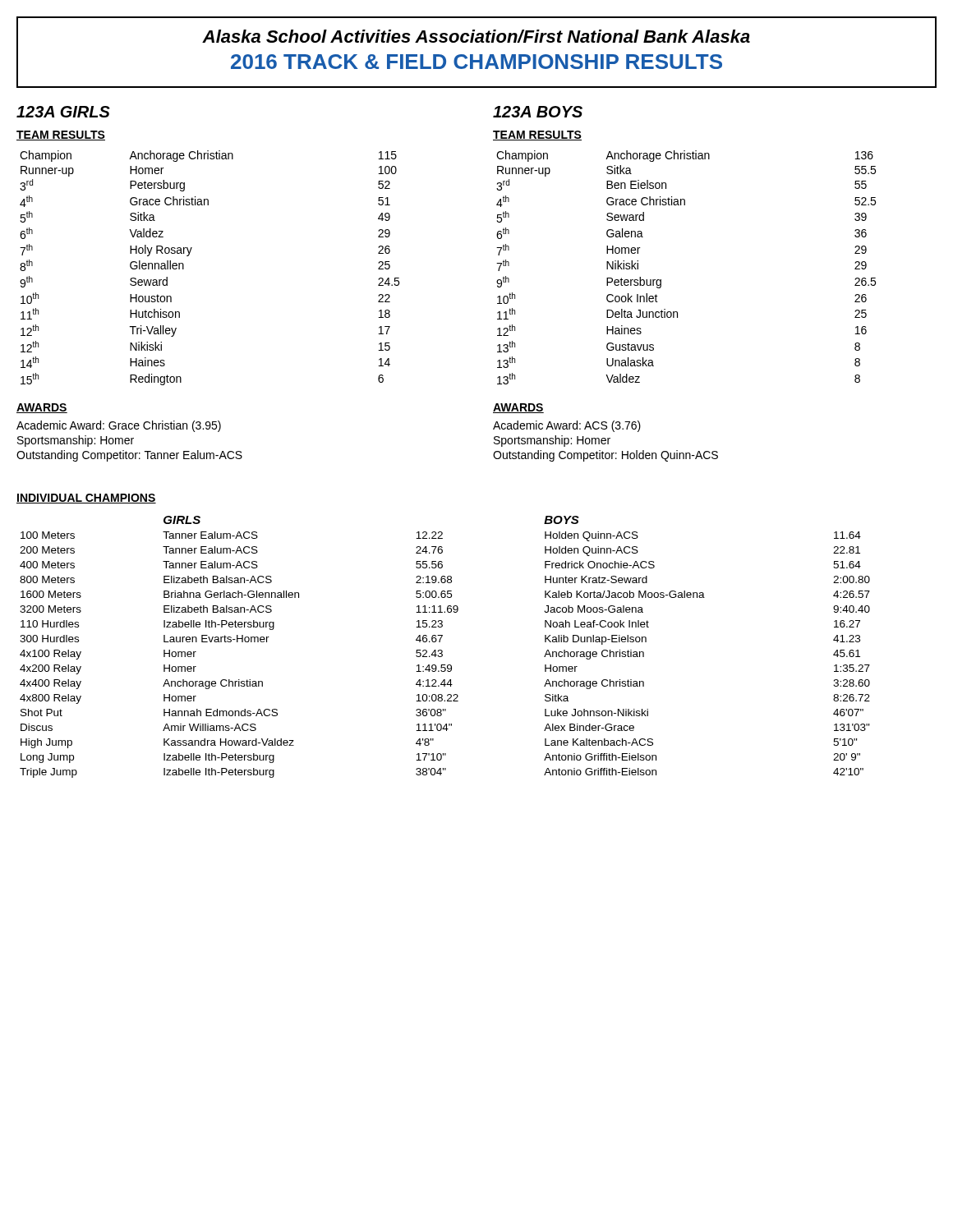
Task: Select the element starting "Academic Award: Grace"
Action: 119,425
